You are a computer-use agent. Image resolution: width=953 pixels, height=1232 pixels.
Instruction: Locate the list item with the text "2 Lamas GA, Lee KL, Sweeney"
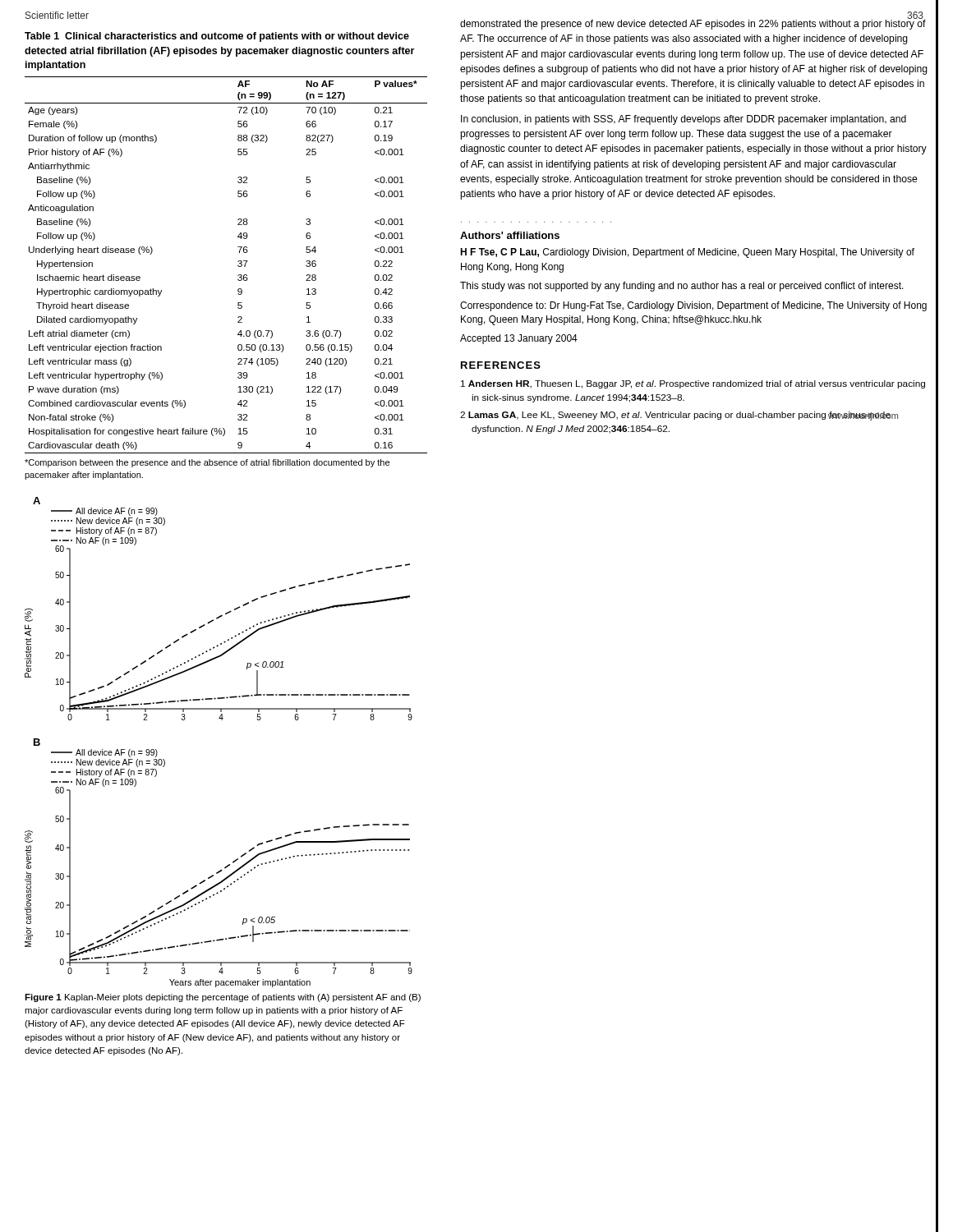point(675,422)
